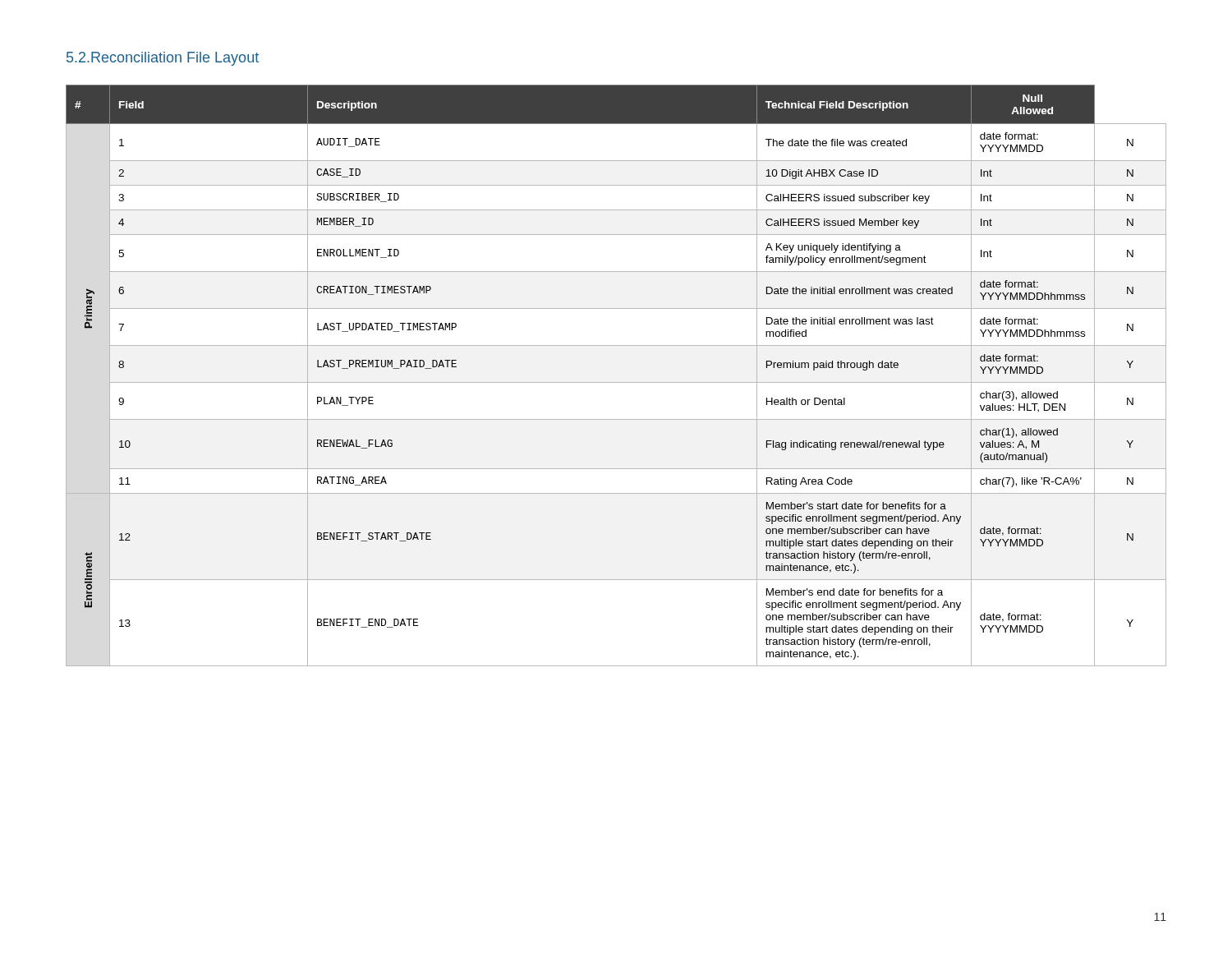Find the section header
The width and height of the screenshot is (1232, 953).
pyautogui.click(x=162, y=58)
